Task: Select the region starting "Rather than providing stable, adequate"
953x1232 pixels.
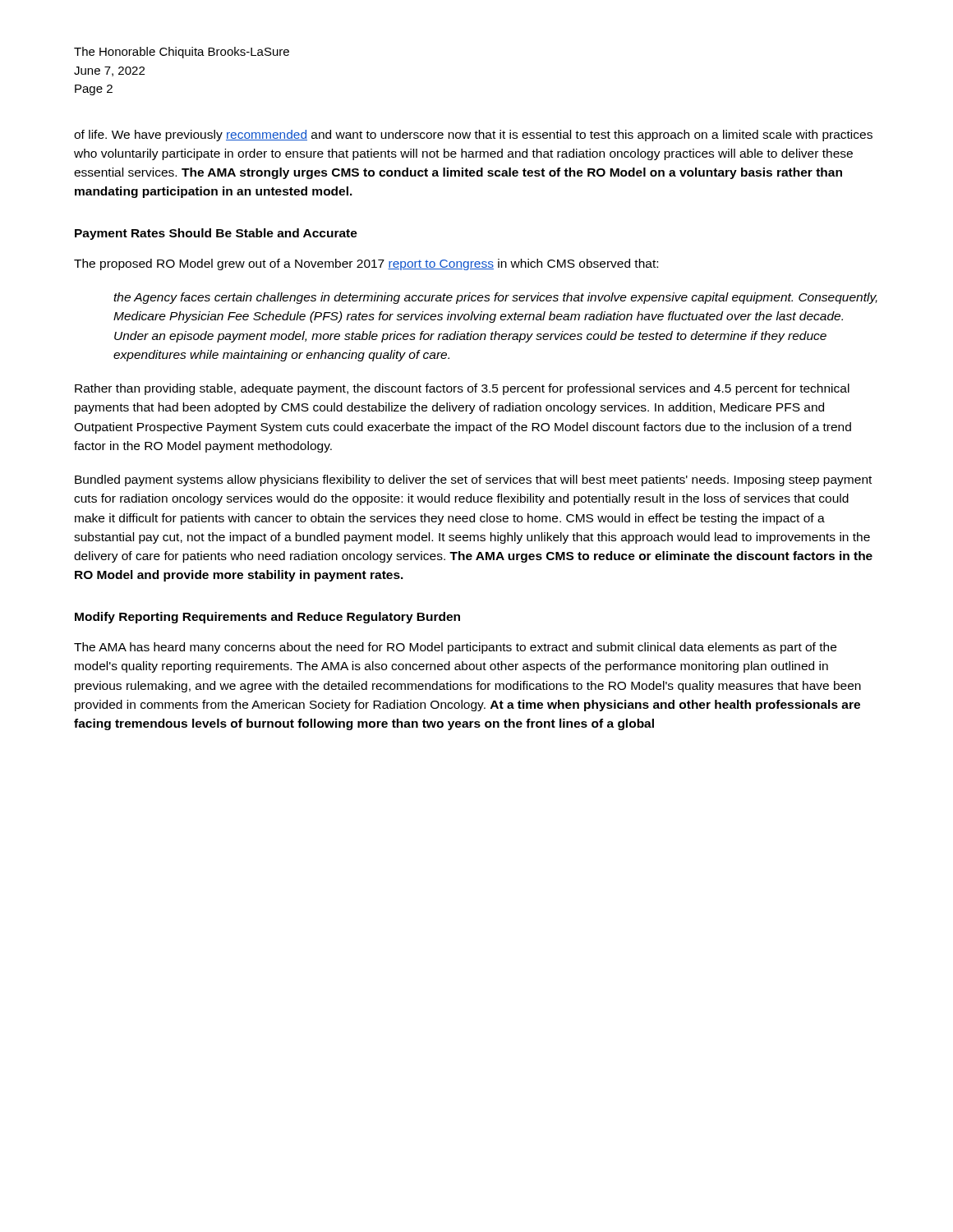Action: click(x=463, y=417)
